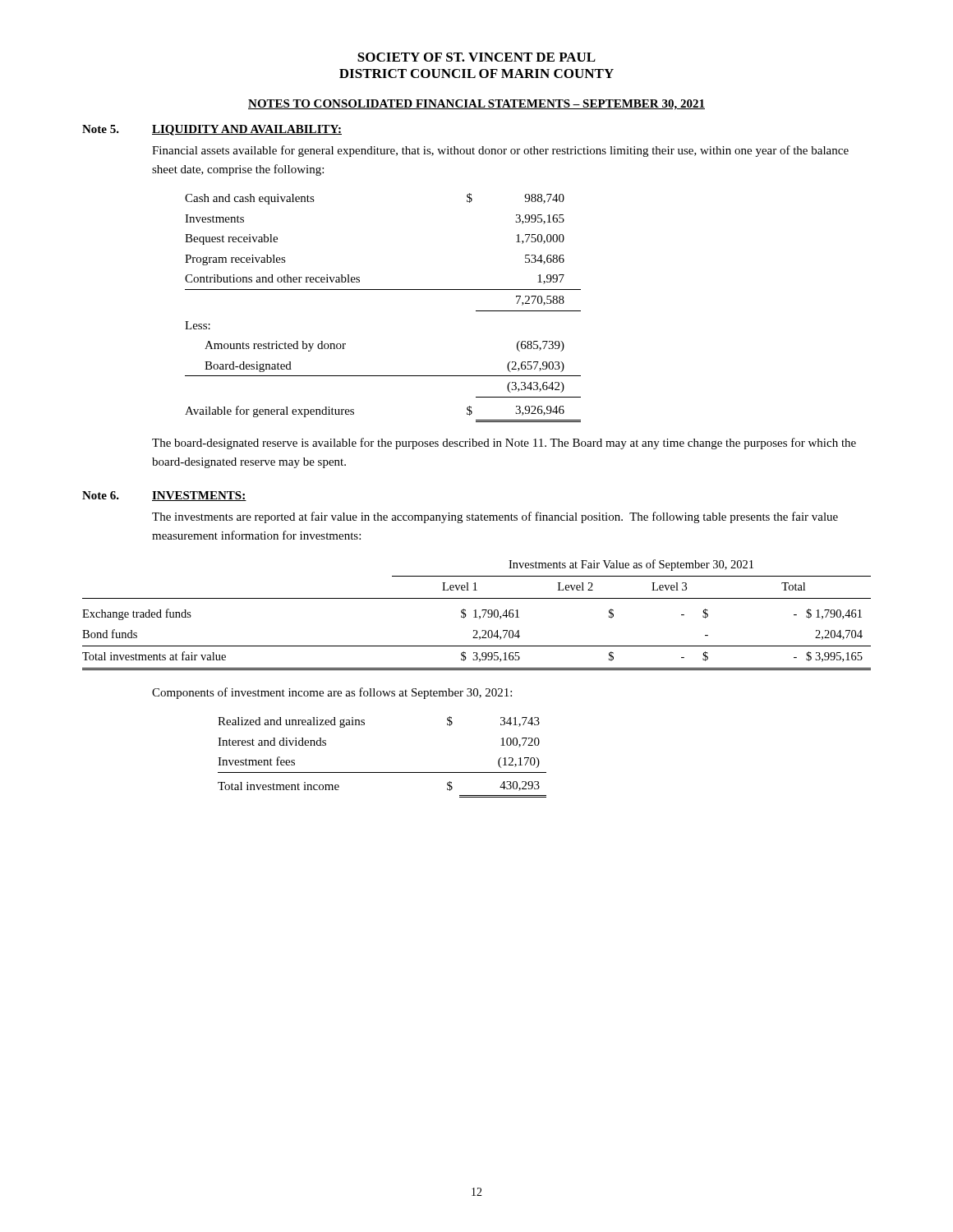Screen dimensions: 1232x953
Task: Click on the table containing "Amounts restricted by donor"
Action: [x=511, y=305]
